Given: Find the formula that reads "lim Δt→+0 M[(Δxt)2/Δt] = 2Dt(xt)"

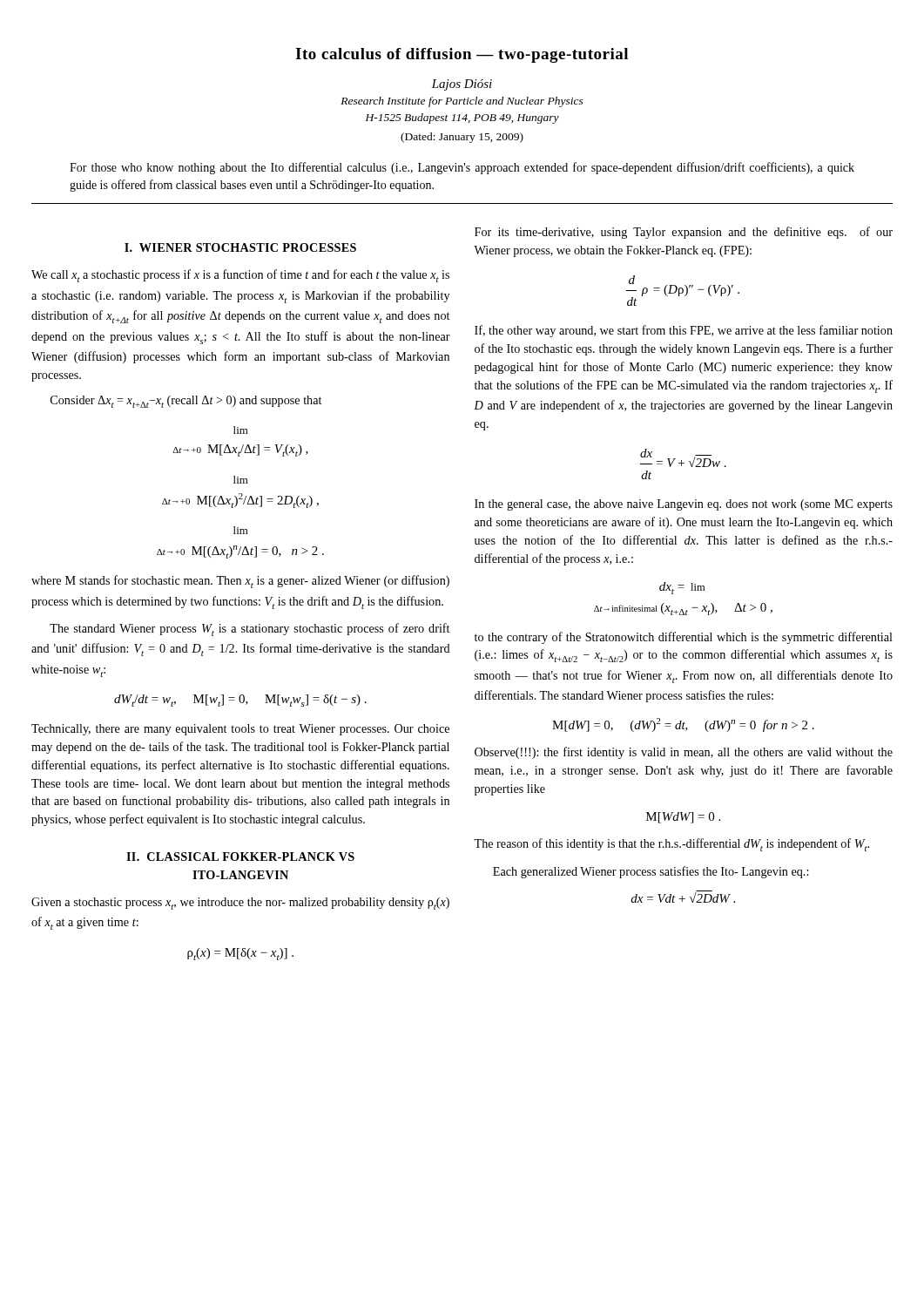Looking at the screenshot, I should tap(241, 491).
